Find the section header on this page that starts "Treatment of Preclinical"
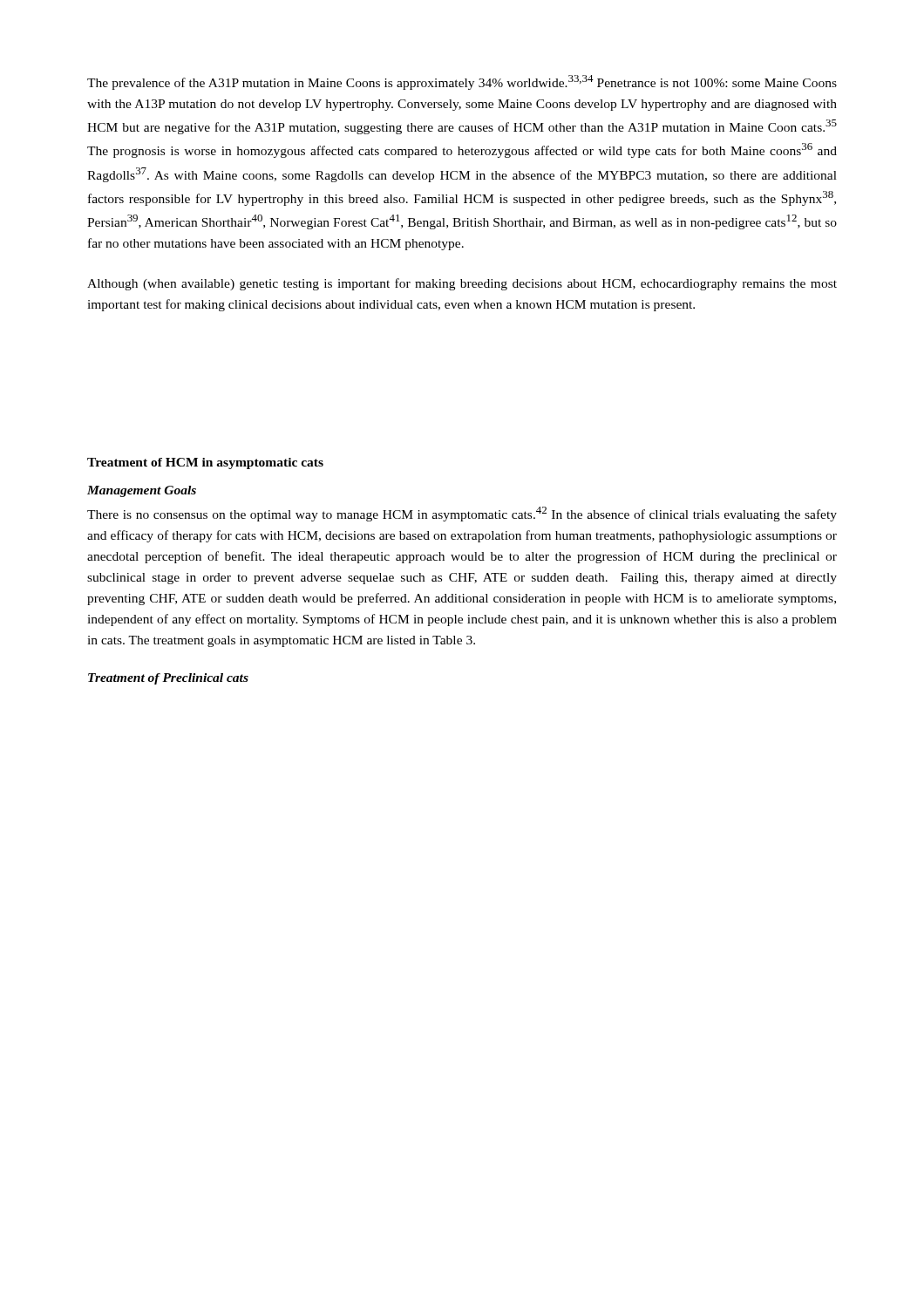 pyautogui.click(x=168, y=677)
